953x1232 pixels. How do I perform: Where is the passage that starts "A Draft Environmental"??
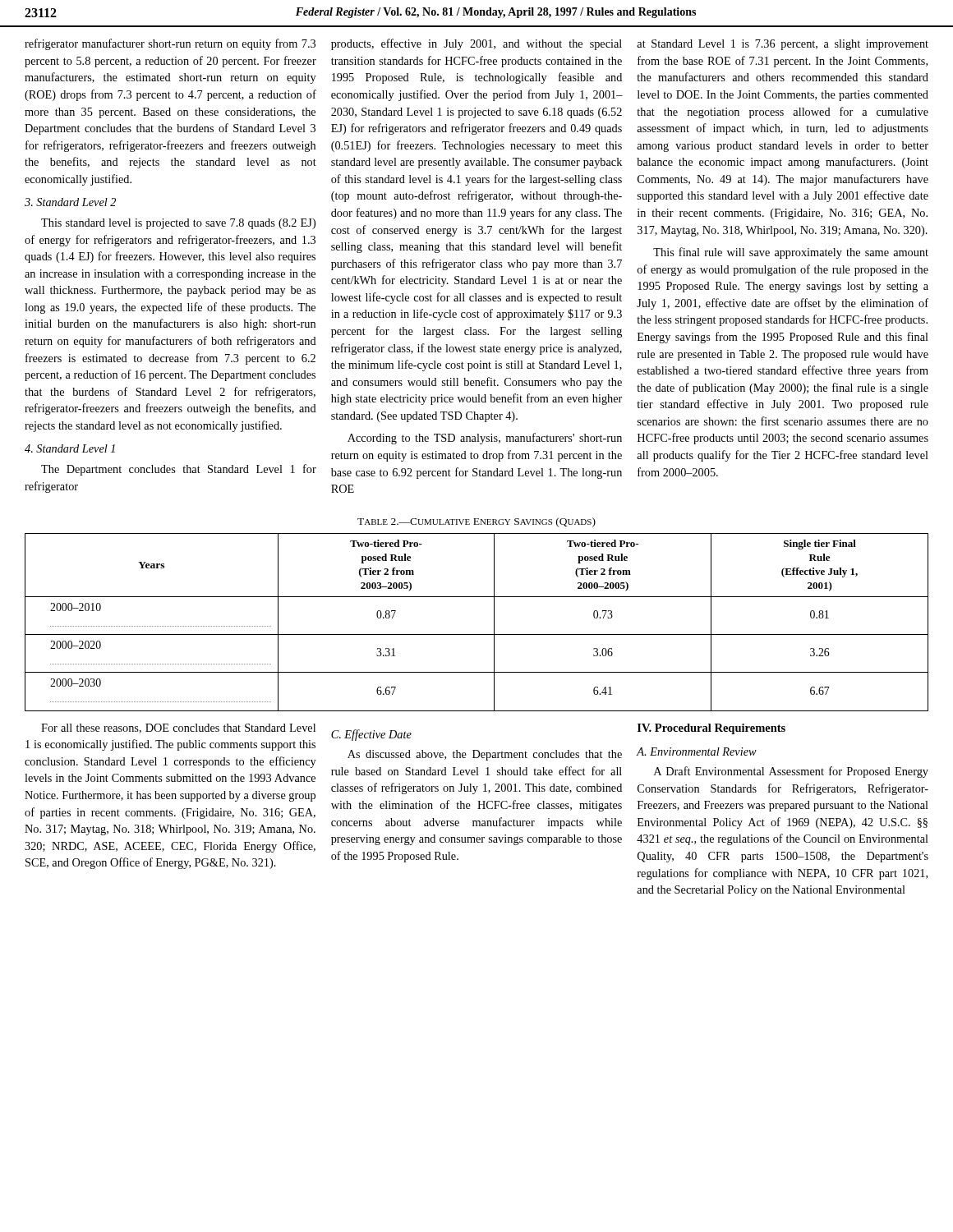tap(783, 831)
